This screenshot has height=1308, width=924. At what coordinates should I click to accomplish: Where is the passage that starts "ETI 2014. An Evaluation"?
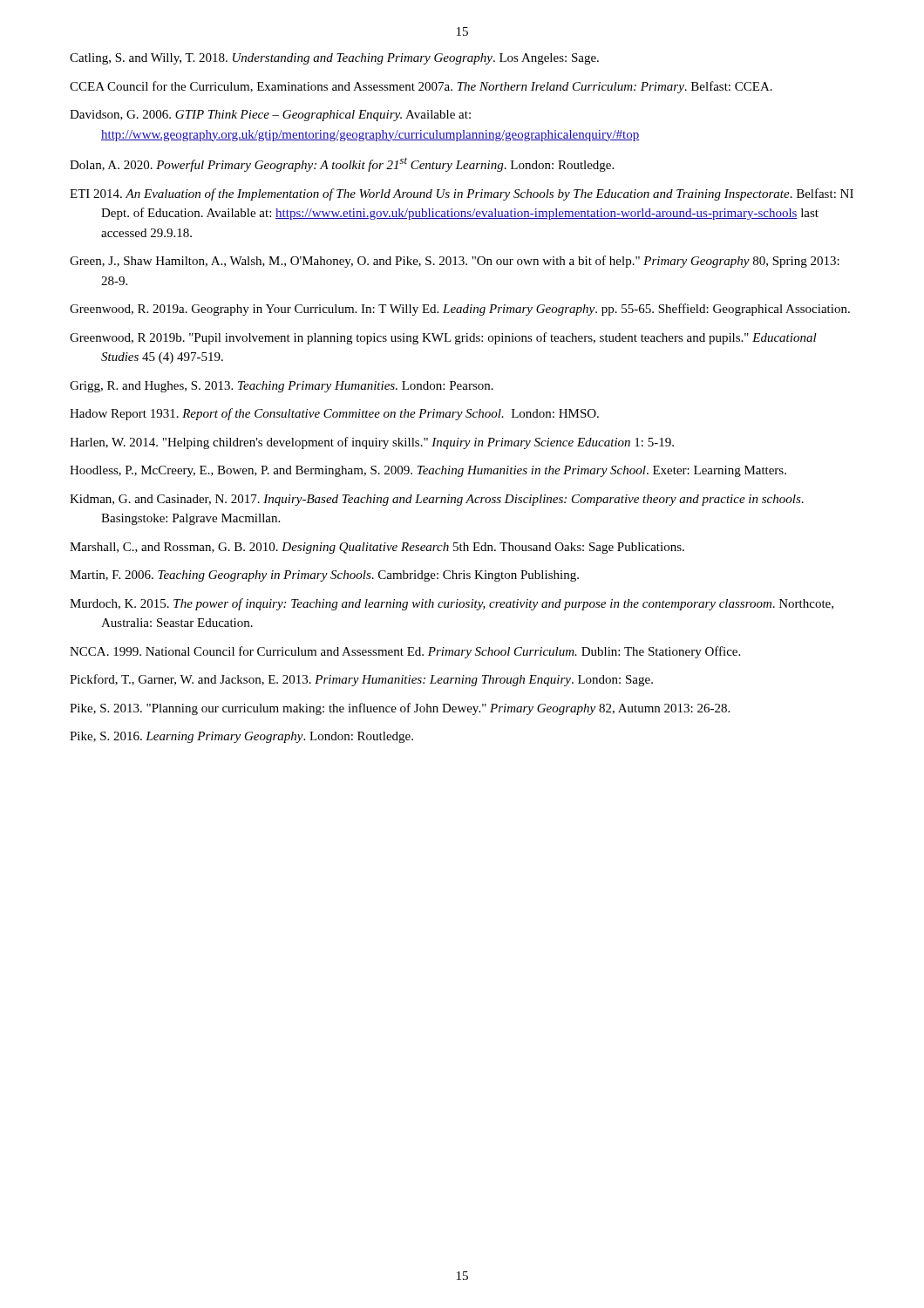point(462,213)
